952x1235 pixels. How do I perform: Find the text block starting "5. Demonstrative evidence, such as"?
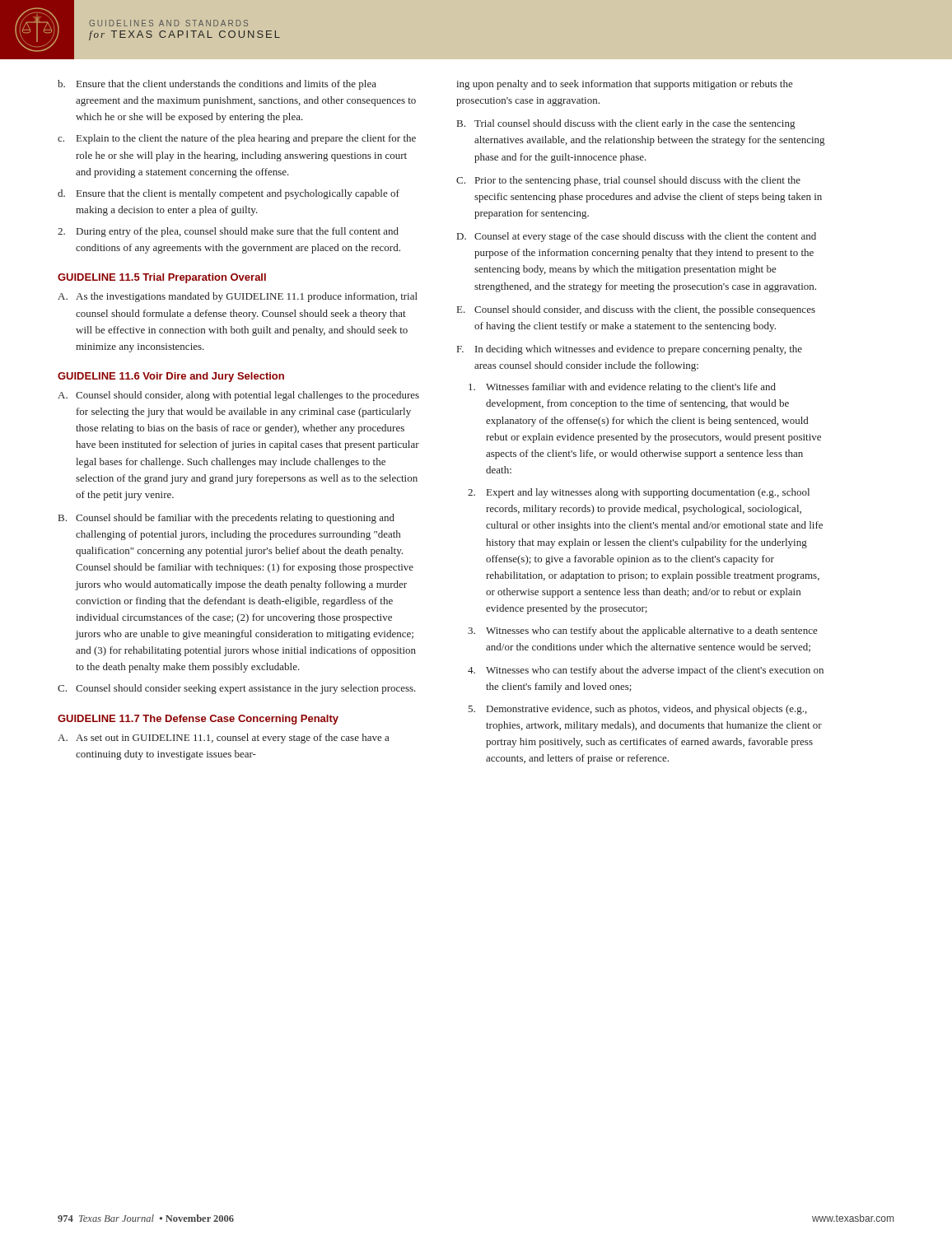click(x=646, y=734)
